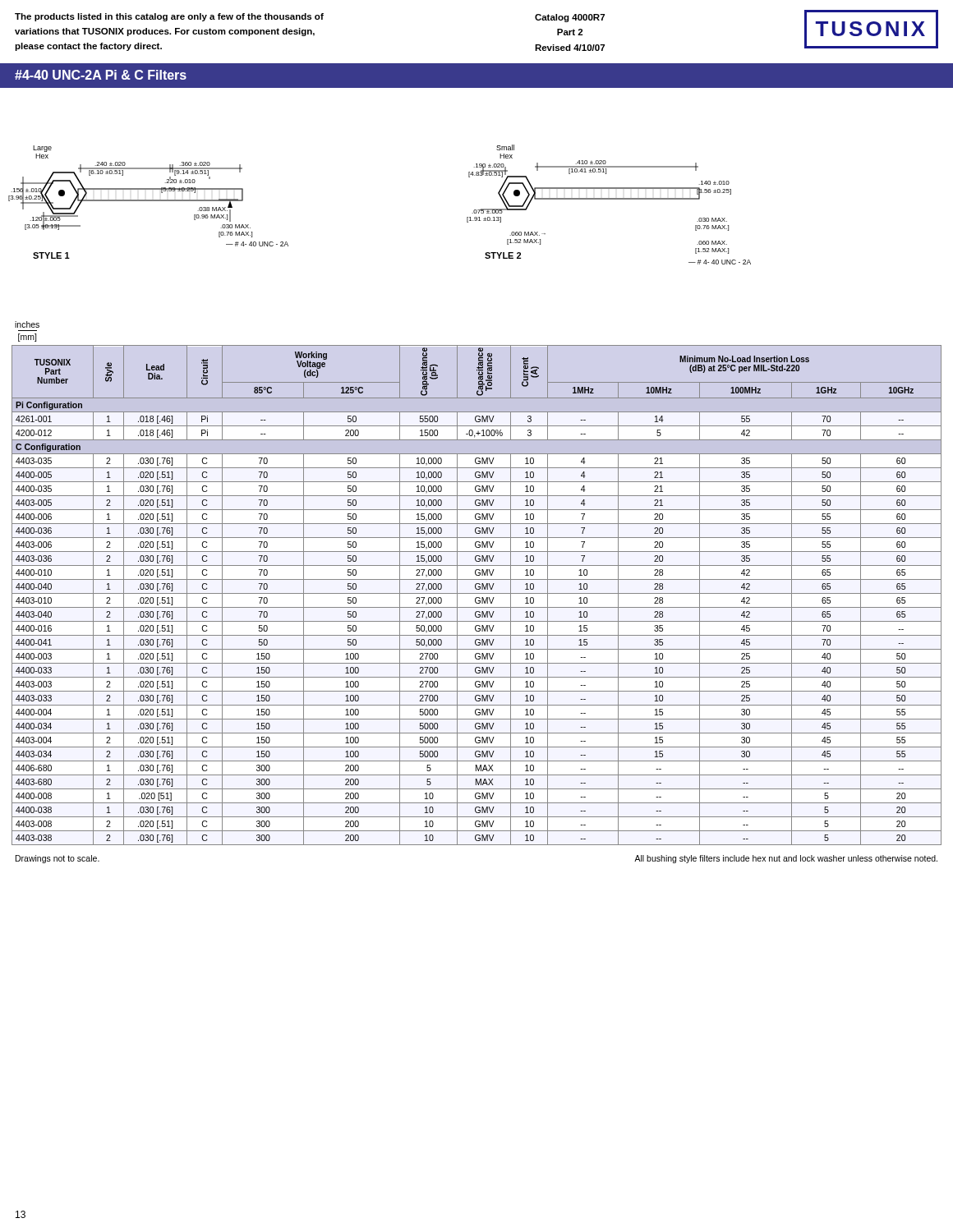Find the section header containing "#4-40 UNC-2A Pi &"

coord(101,75)
